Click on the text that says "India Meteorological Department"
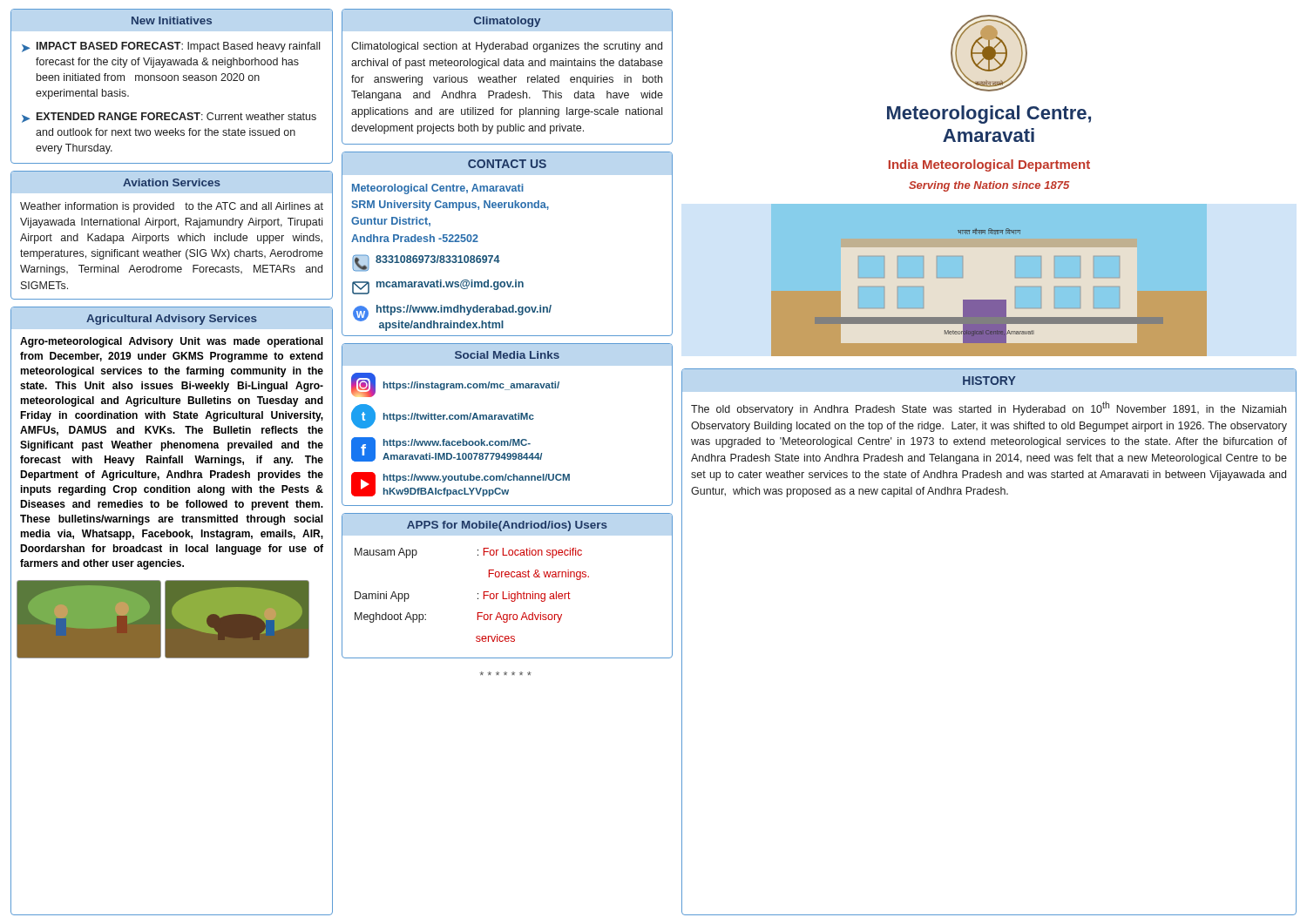This screenshot has height=924, width=1307. (989, 164)
